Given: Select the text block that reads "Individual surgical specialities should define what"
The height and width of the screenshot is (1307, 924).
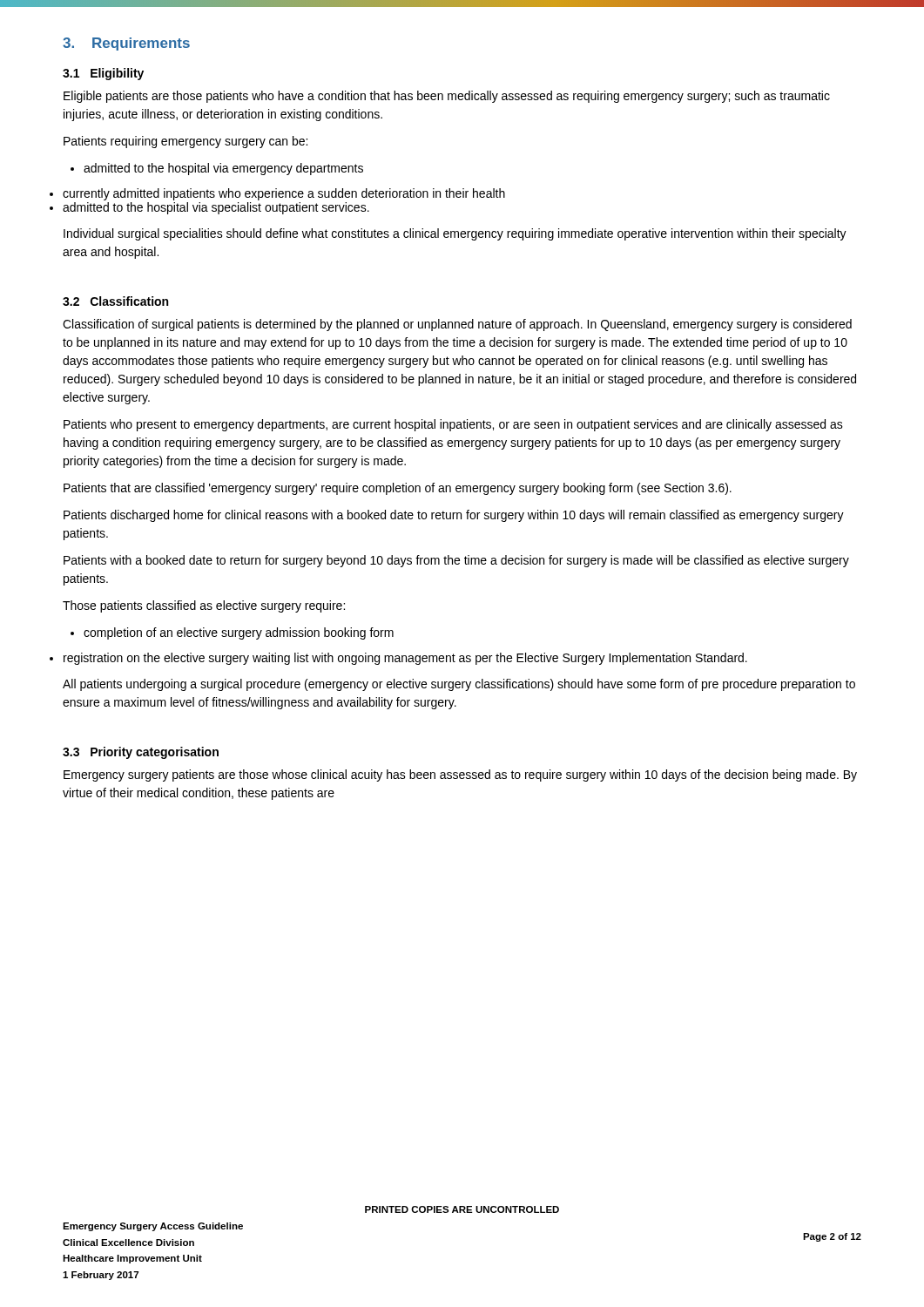Looking at the screenshot, I should tap(462, 243).
